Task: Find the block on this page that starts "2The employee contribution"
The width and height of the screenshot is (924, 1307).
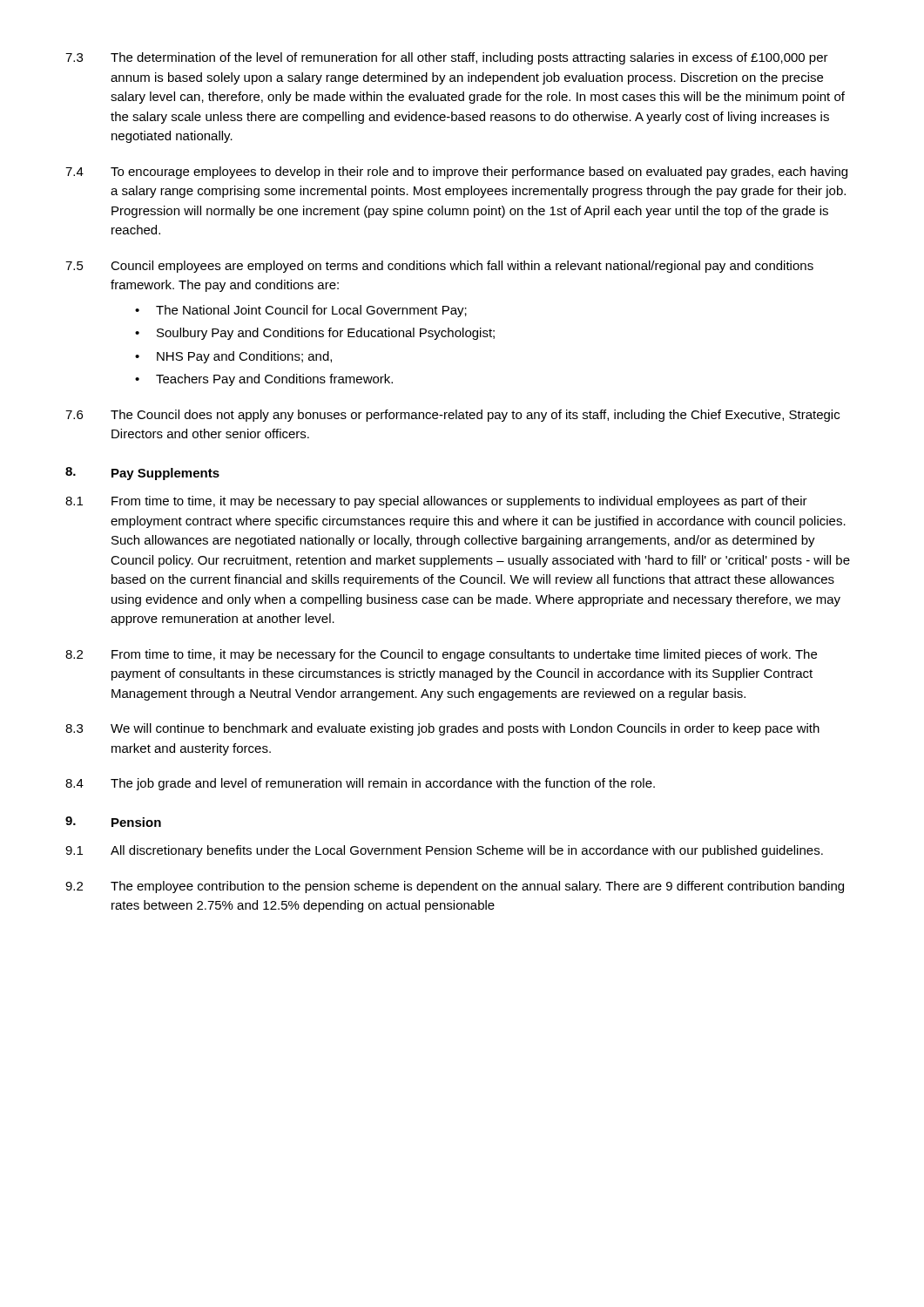Action: (x=458, y=896)
